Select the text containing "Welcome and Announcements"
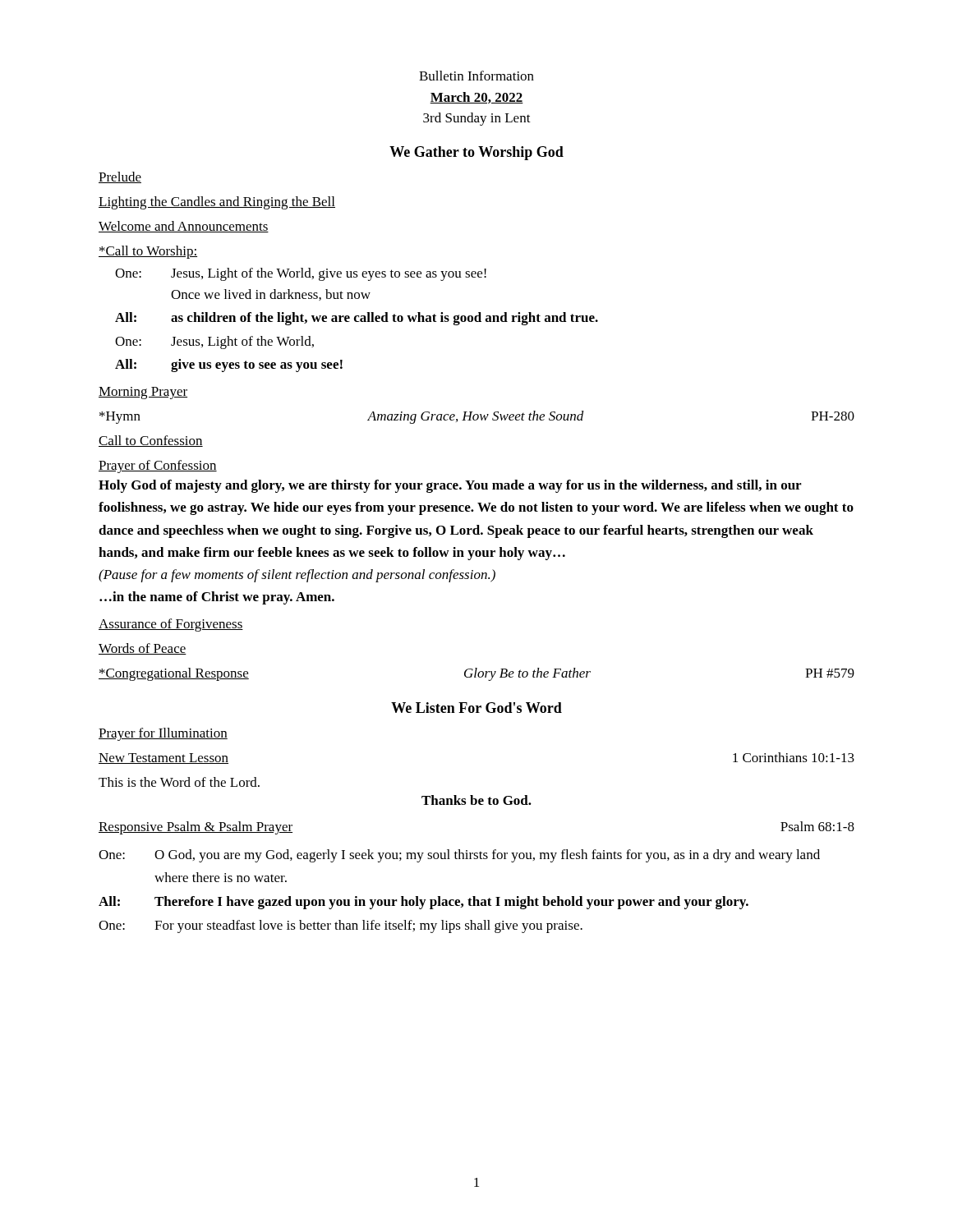This screenshot has height=1232, width=953. coord(183,226)
